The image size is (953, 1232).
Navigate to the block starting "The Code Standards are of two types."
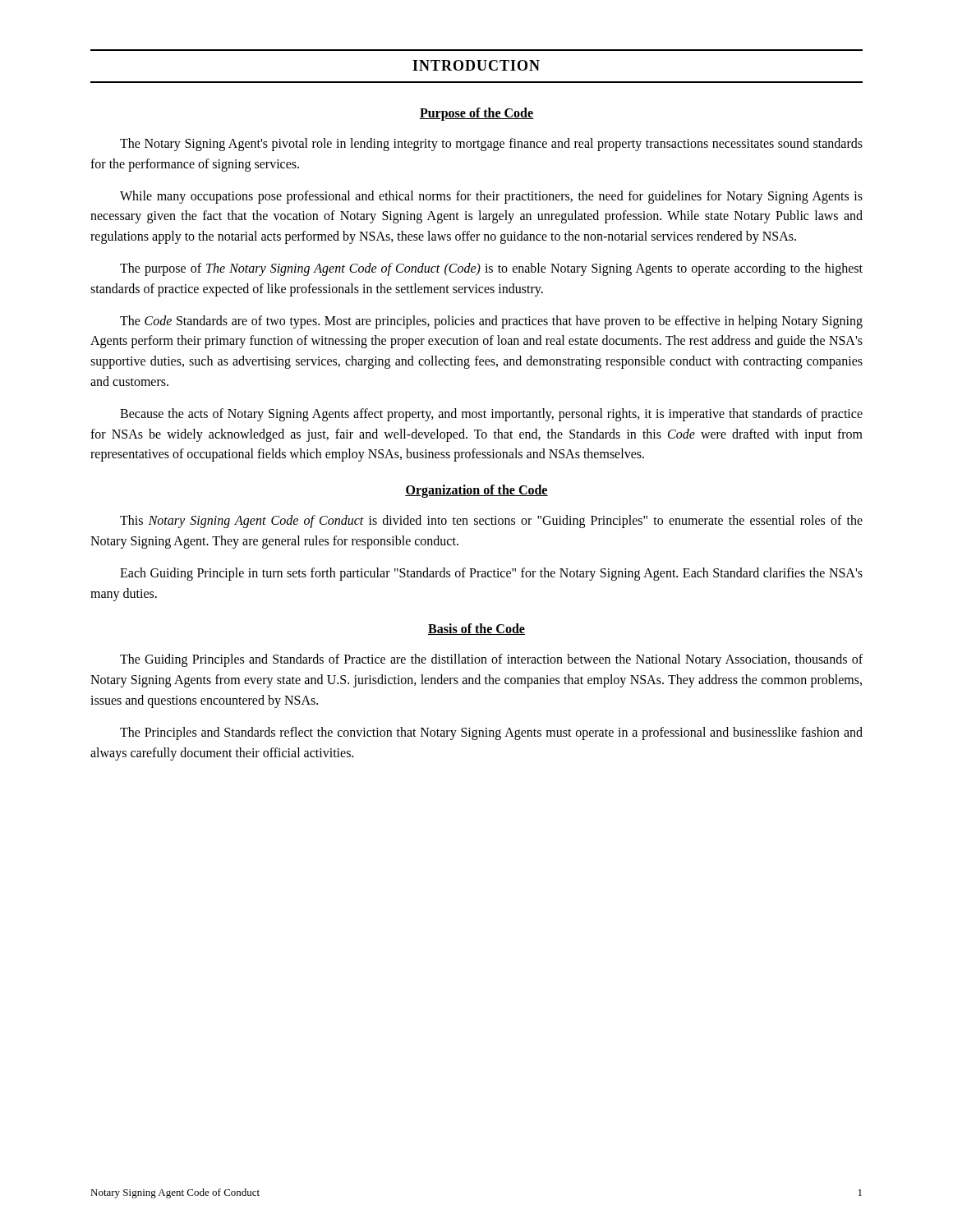(x=476, y=351)
